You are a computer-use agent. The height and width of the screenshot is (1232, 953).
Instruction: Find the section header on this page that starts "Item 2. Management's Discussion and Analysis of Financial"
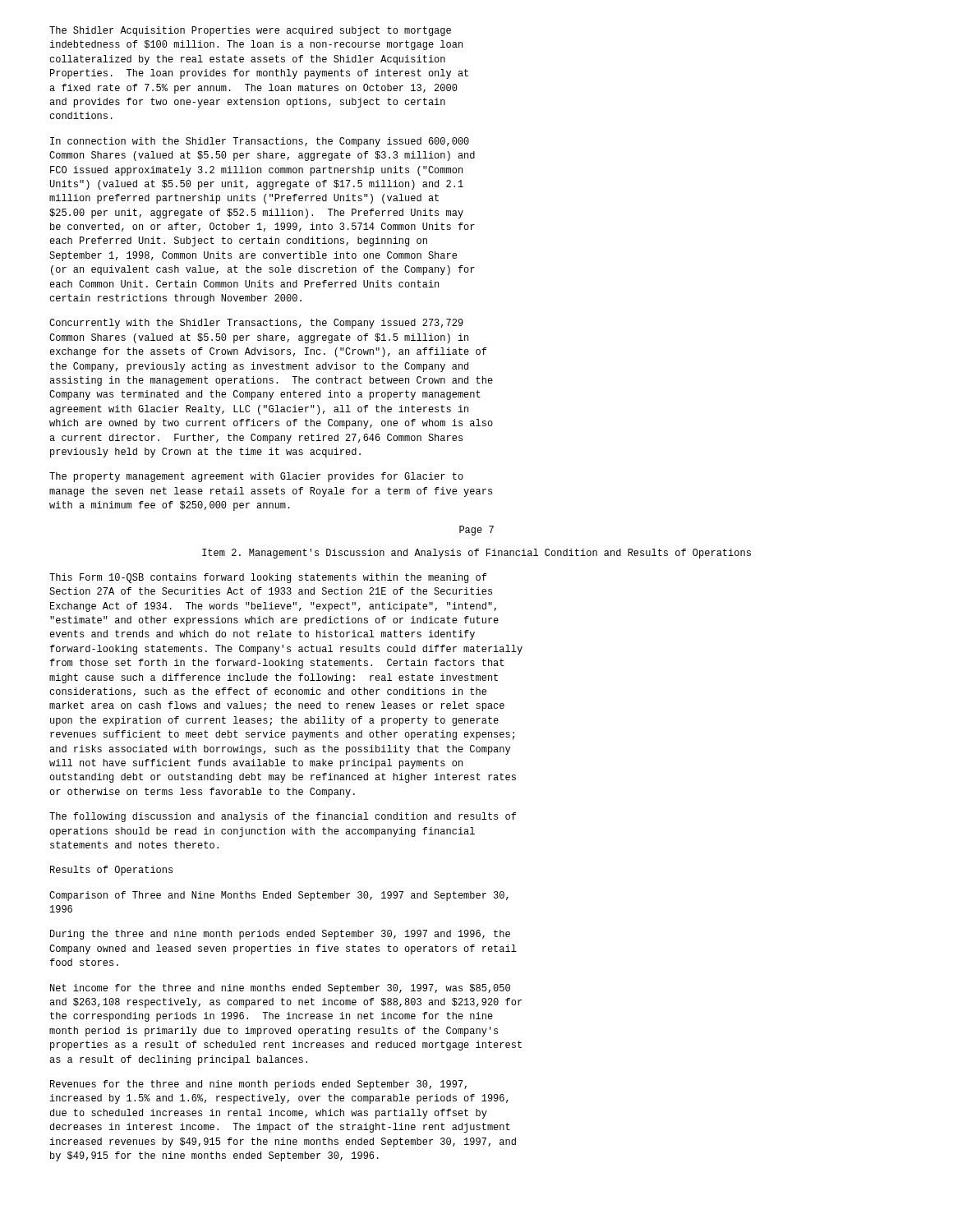[x=476, y=553]
